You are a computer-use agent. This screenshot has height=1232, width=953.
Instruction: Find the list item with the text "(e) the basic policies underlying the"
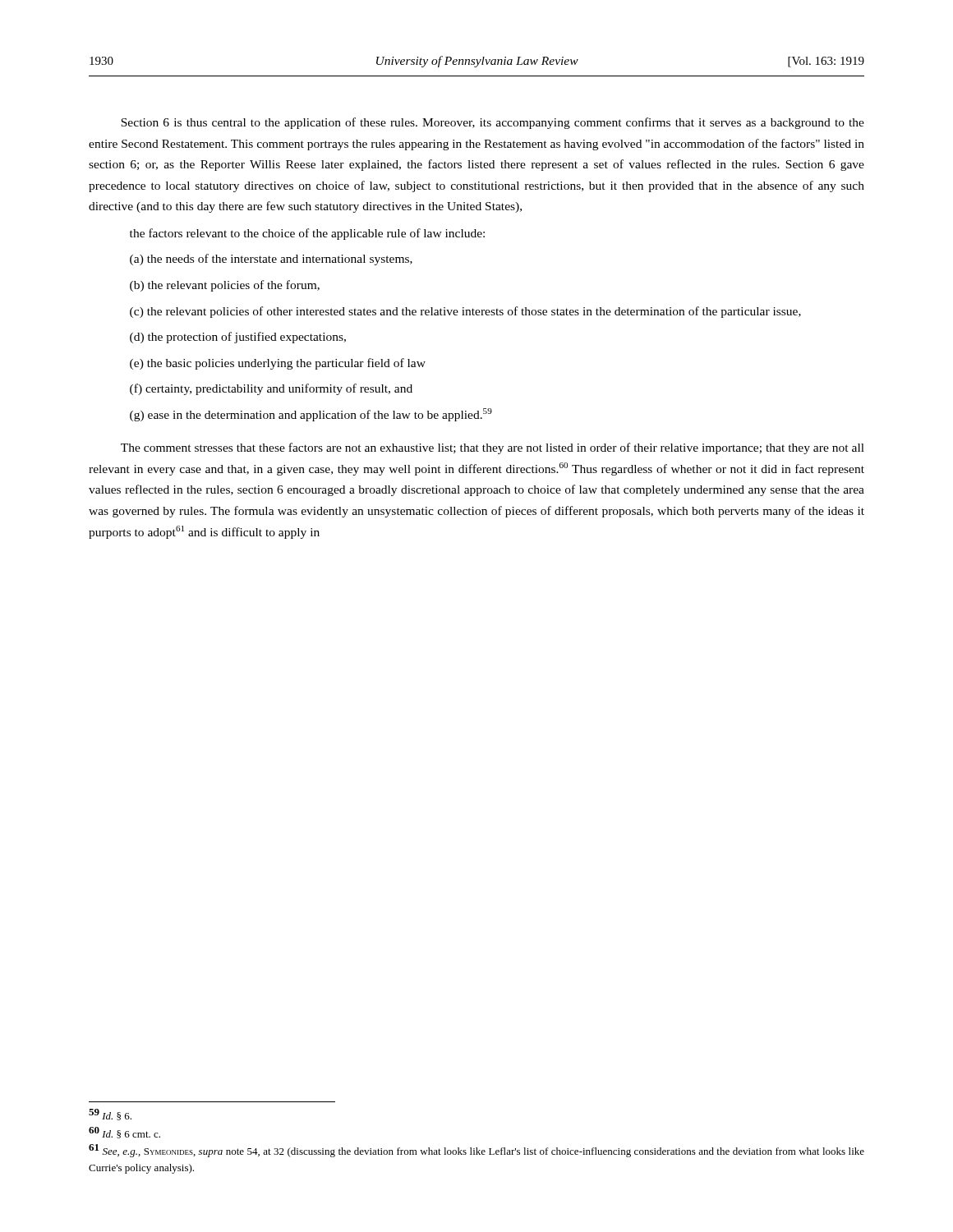pyautogui.click(x=277, y=362)
